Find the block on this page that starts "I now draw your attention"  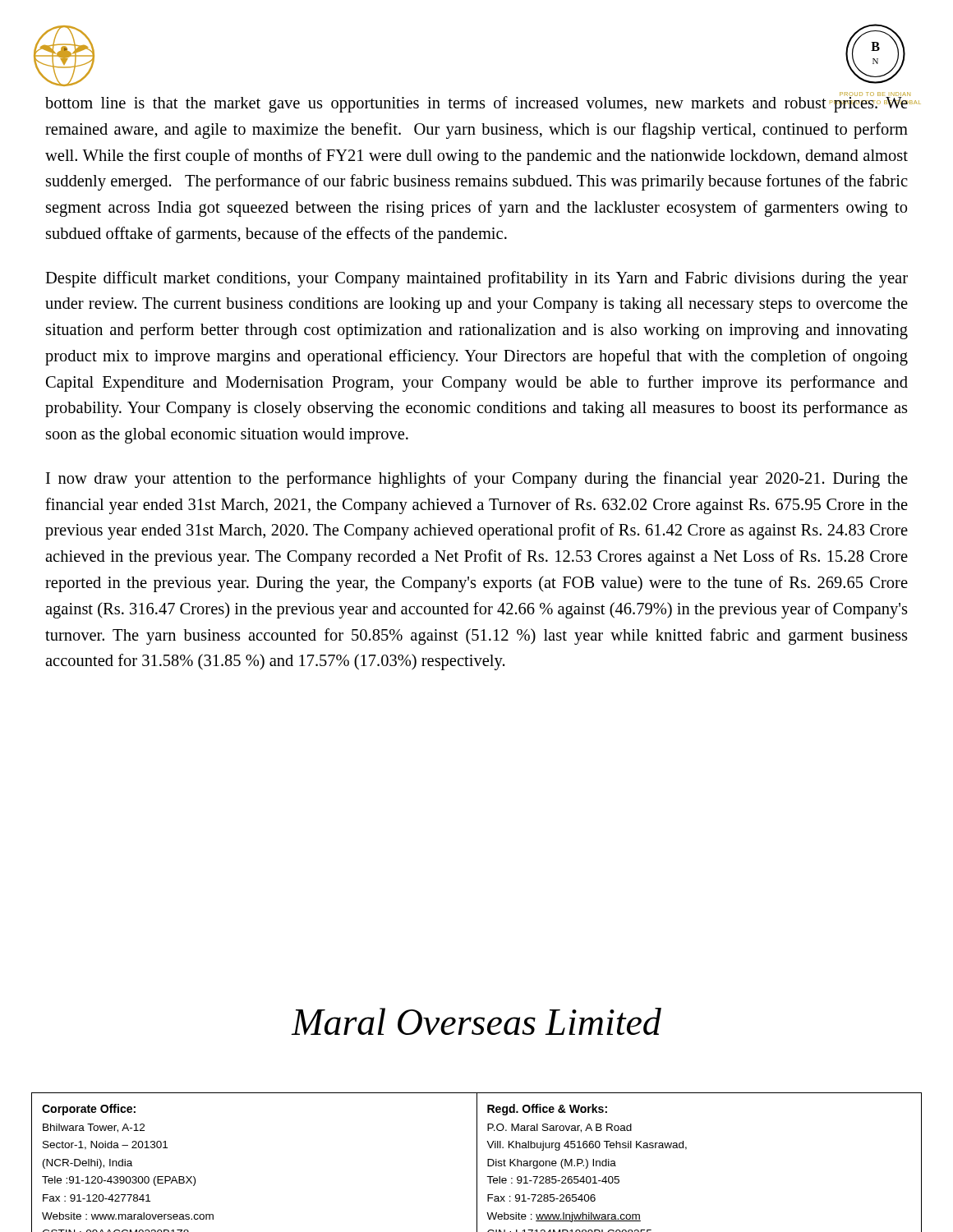point(476,569)
